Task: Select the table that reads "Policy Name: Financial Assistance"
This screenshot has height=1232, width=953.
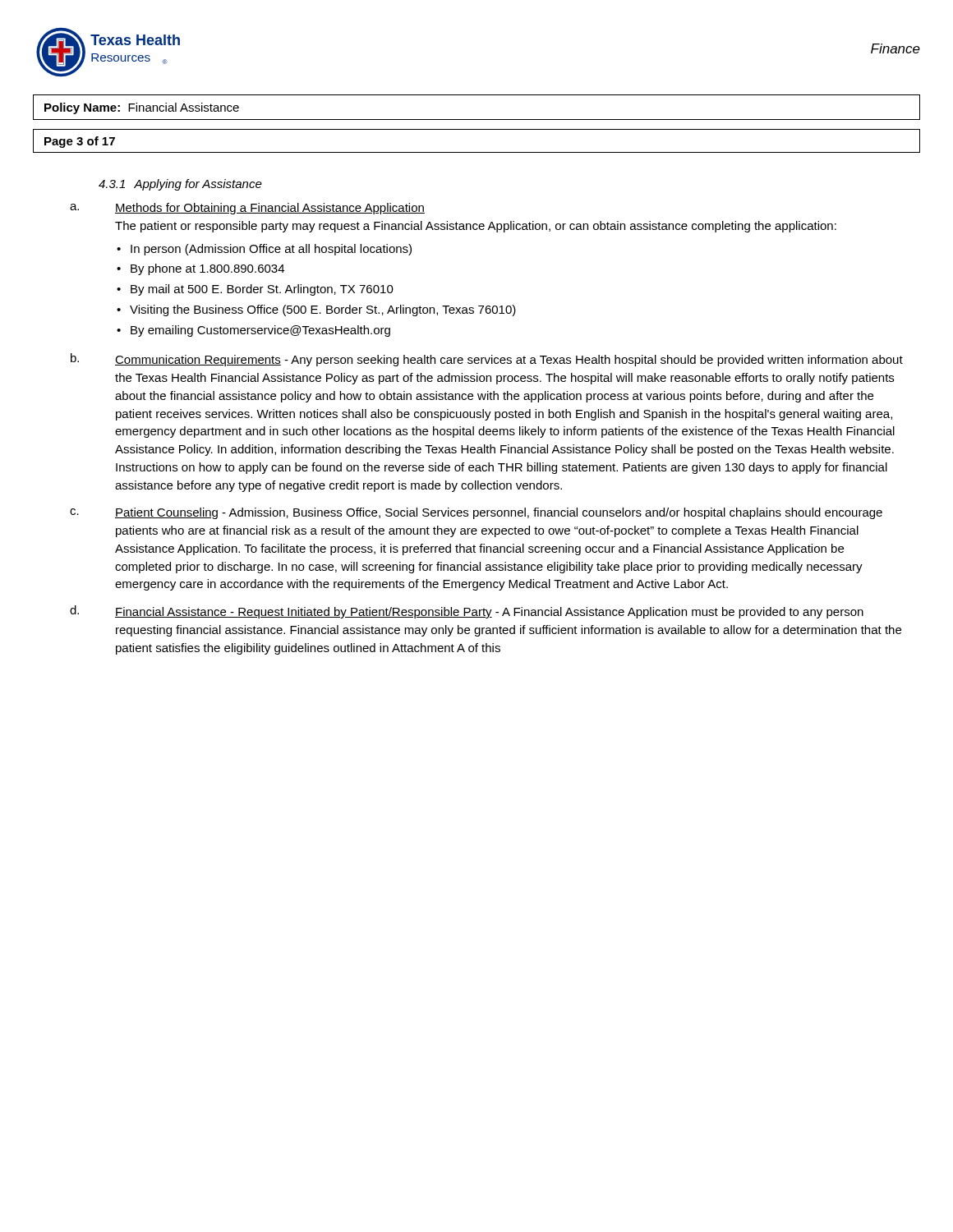Action: tap(476, 107)
